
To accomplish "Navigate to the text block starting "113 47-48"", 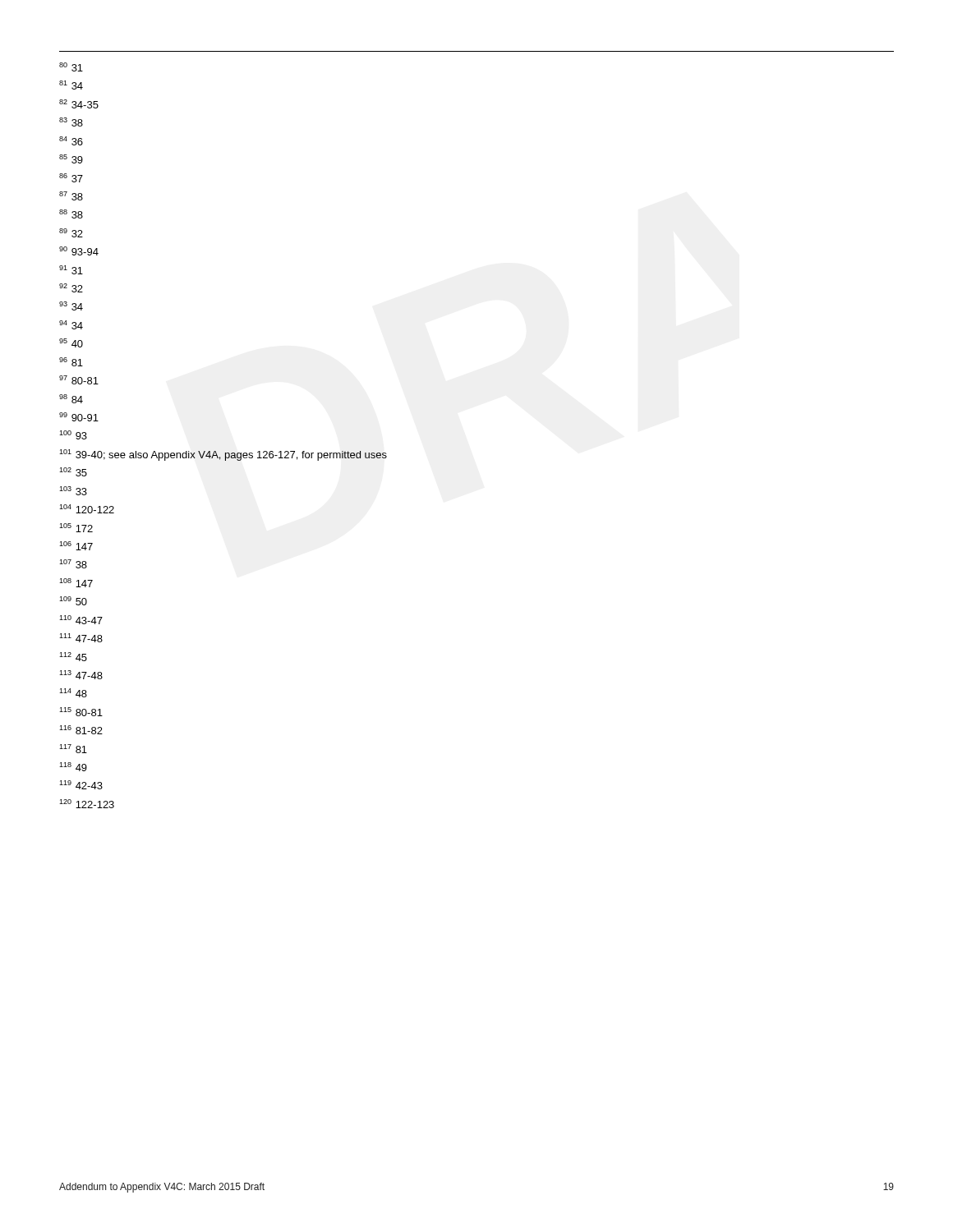I will click(81, 675).
